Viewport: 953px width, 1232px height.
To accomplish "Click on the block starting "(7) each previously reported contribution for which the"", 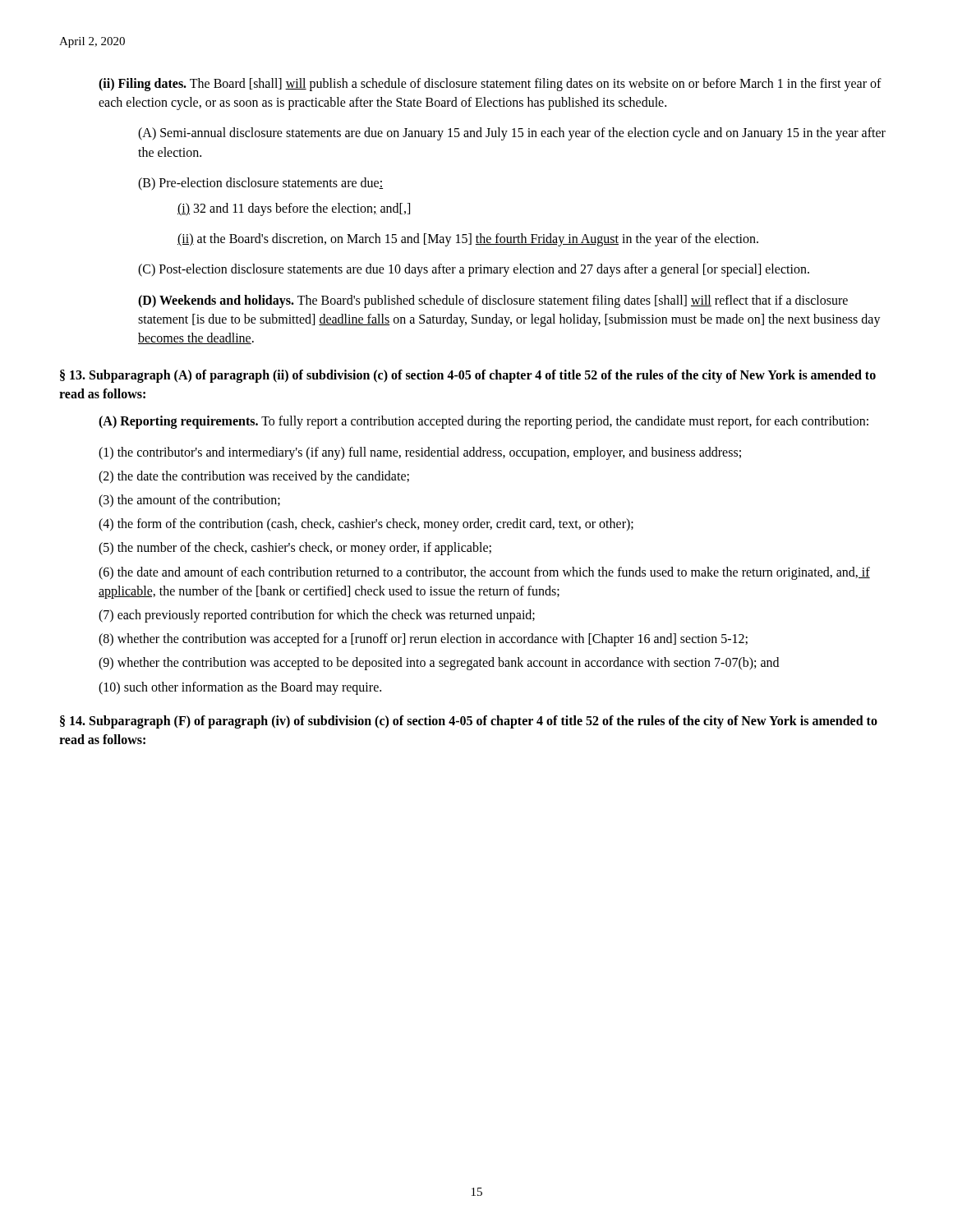I will pyautogui.click(x=317, y=615).
